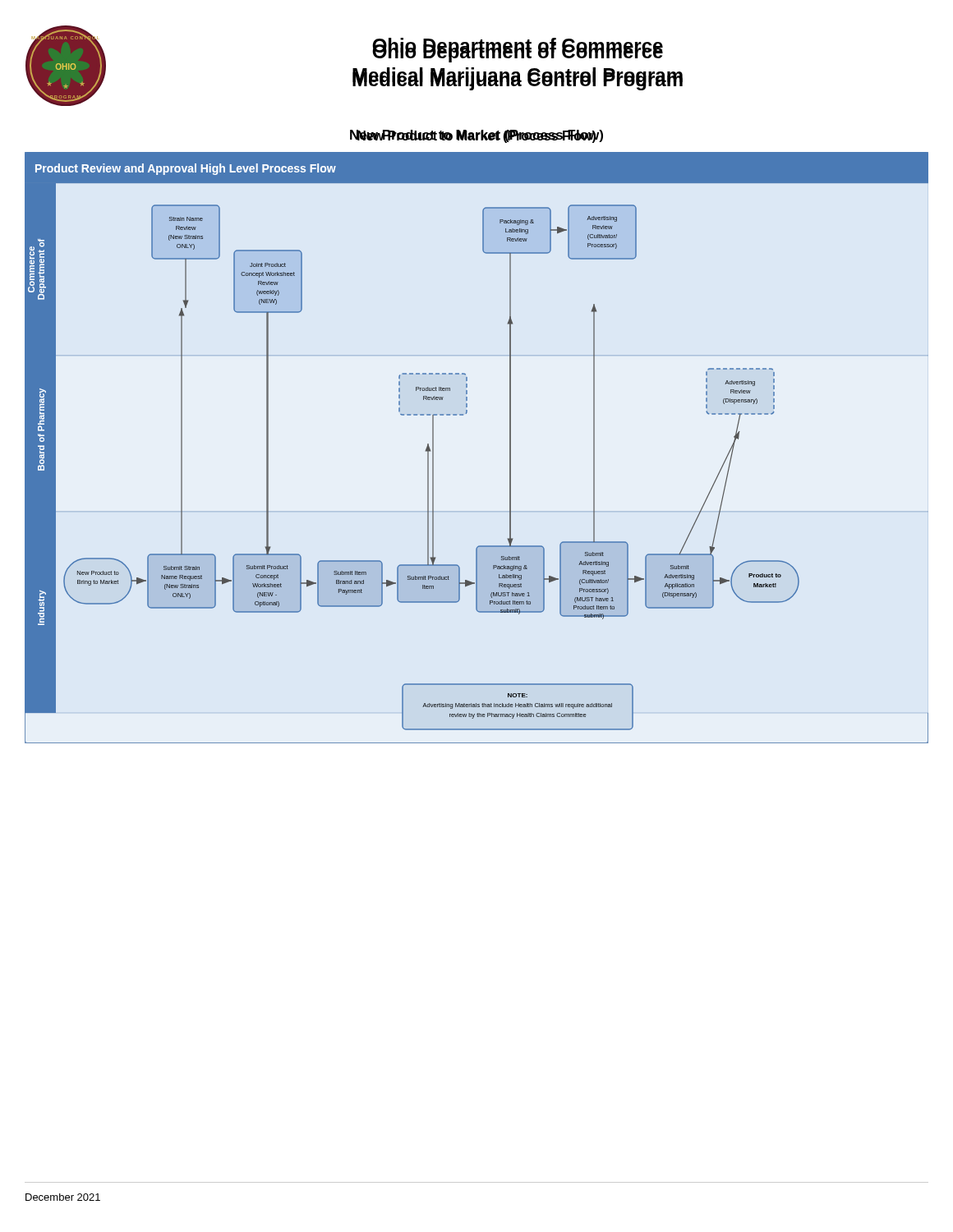Select the section header with the text "New Product to Market"

[x=476, y=136]
